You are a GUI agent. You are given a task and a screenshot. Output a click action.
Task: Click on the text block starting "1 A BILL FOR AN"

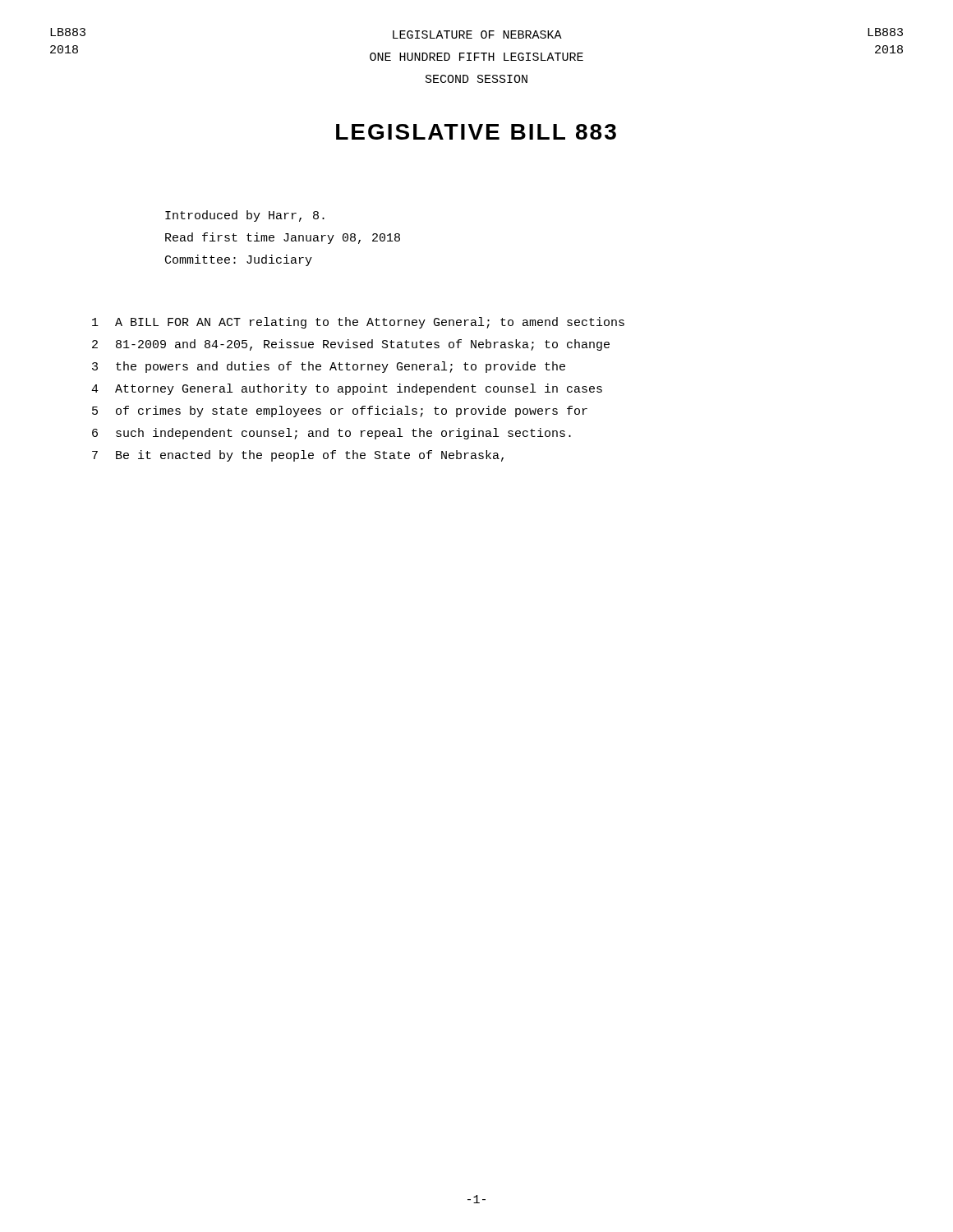476,390
